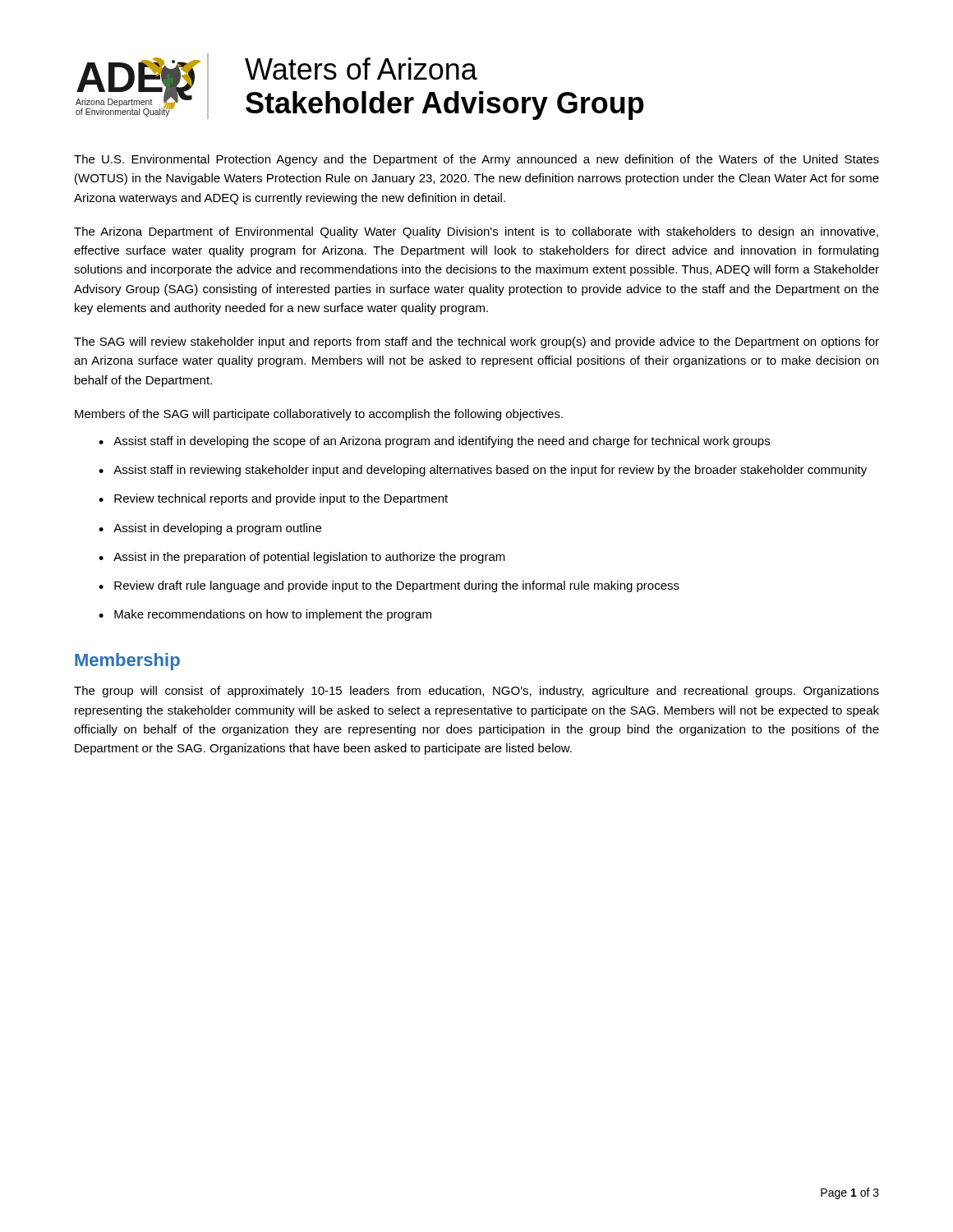Click the passage that begins "The U.S. Environmental"
Viewport: 953px width, 1232px height.
pos(476,178)
